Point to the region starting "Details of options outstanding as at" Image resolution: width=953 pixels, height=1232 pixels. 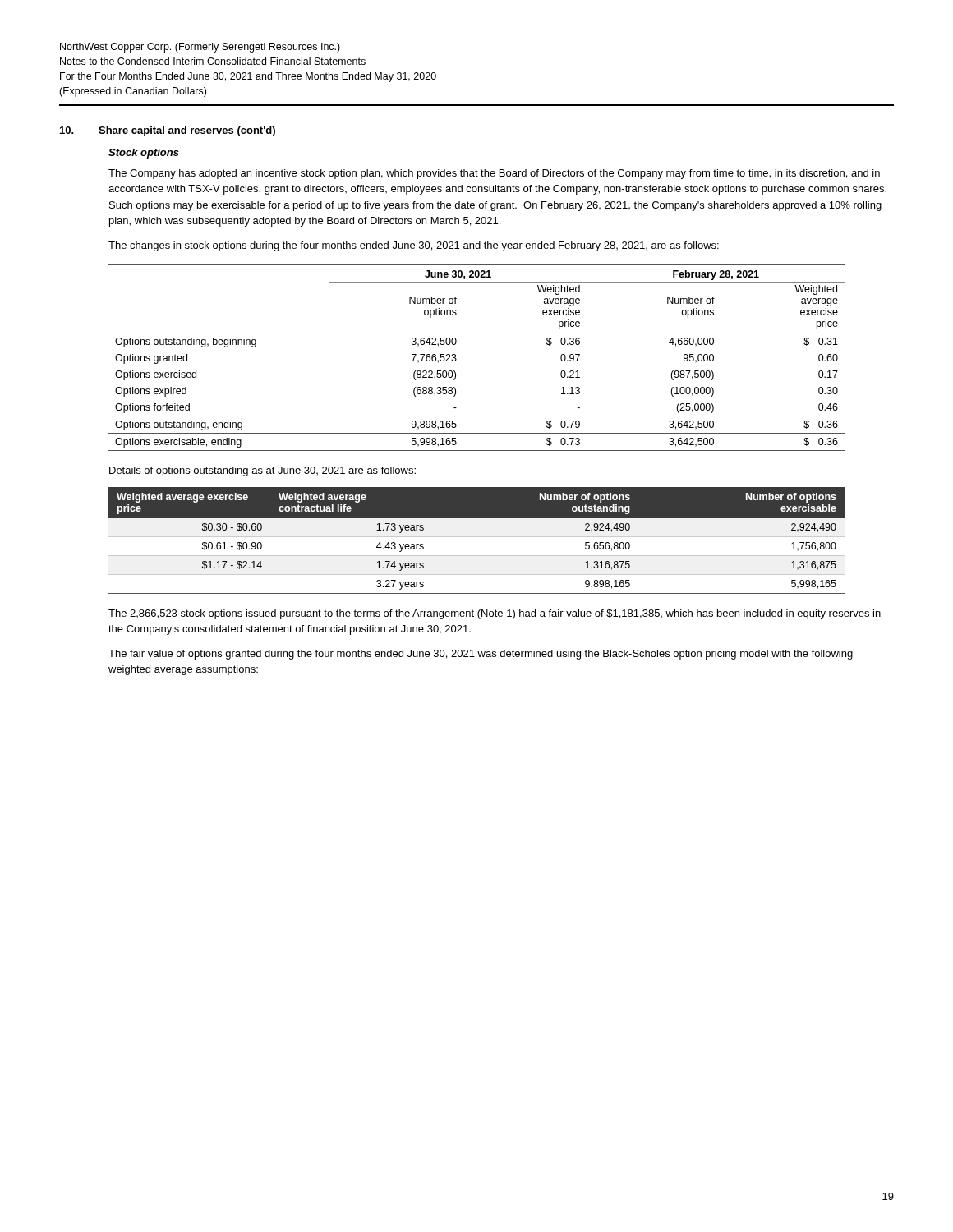click(x=263, y=470)
